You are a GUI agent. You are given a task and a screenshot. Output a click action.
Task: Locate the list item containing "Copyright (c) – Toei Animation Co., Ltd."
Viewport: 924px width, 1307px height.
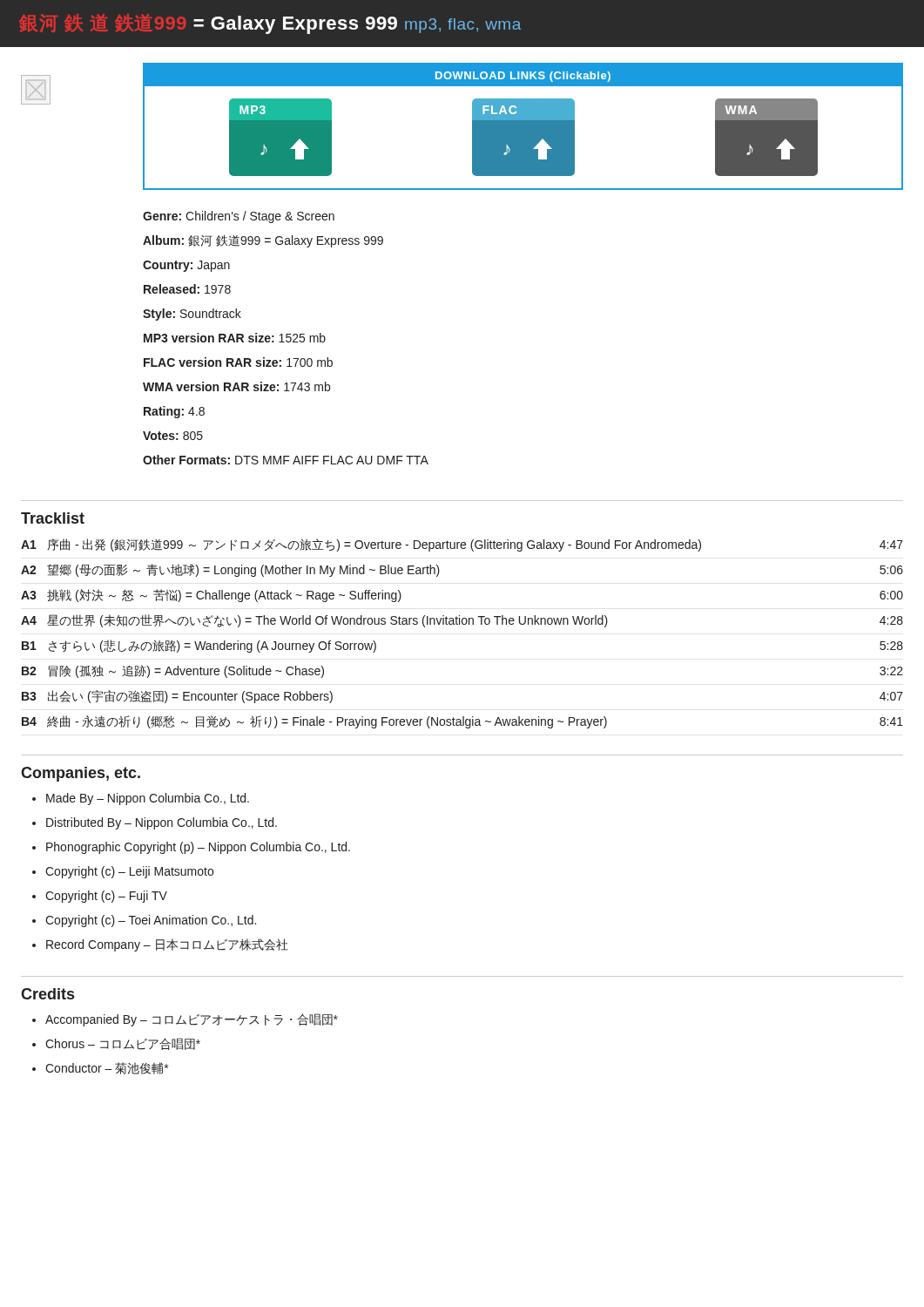click(x=151, y=920)
